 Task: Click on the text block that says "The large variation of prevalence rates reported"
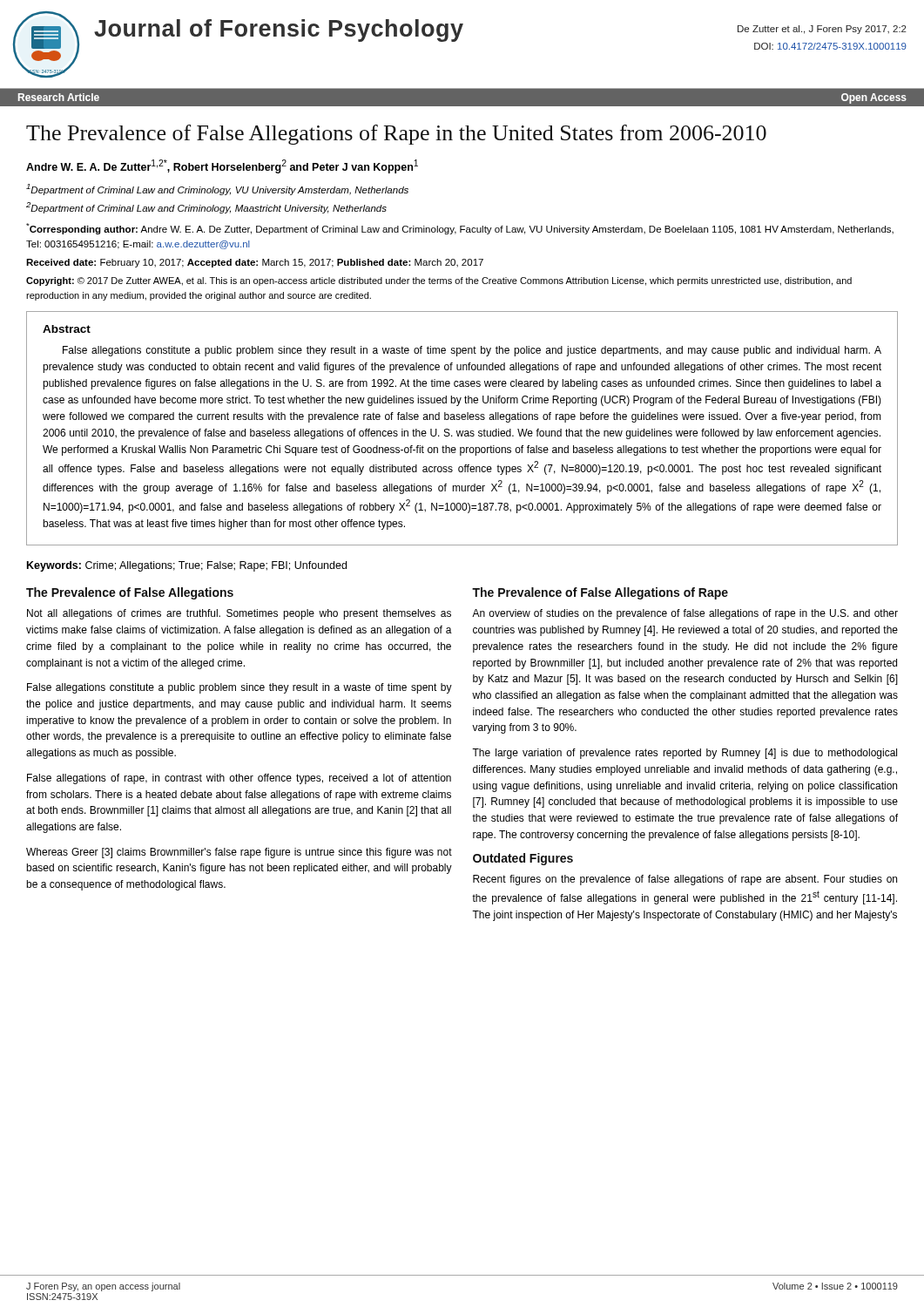tap(685, 794)
